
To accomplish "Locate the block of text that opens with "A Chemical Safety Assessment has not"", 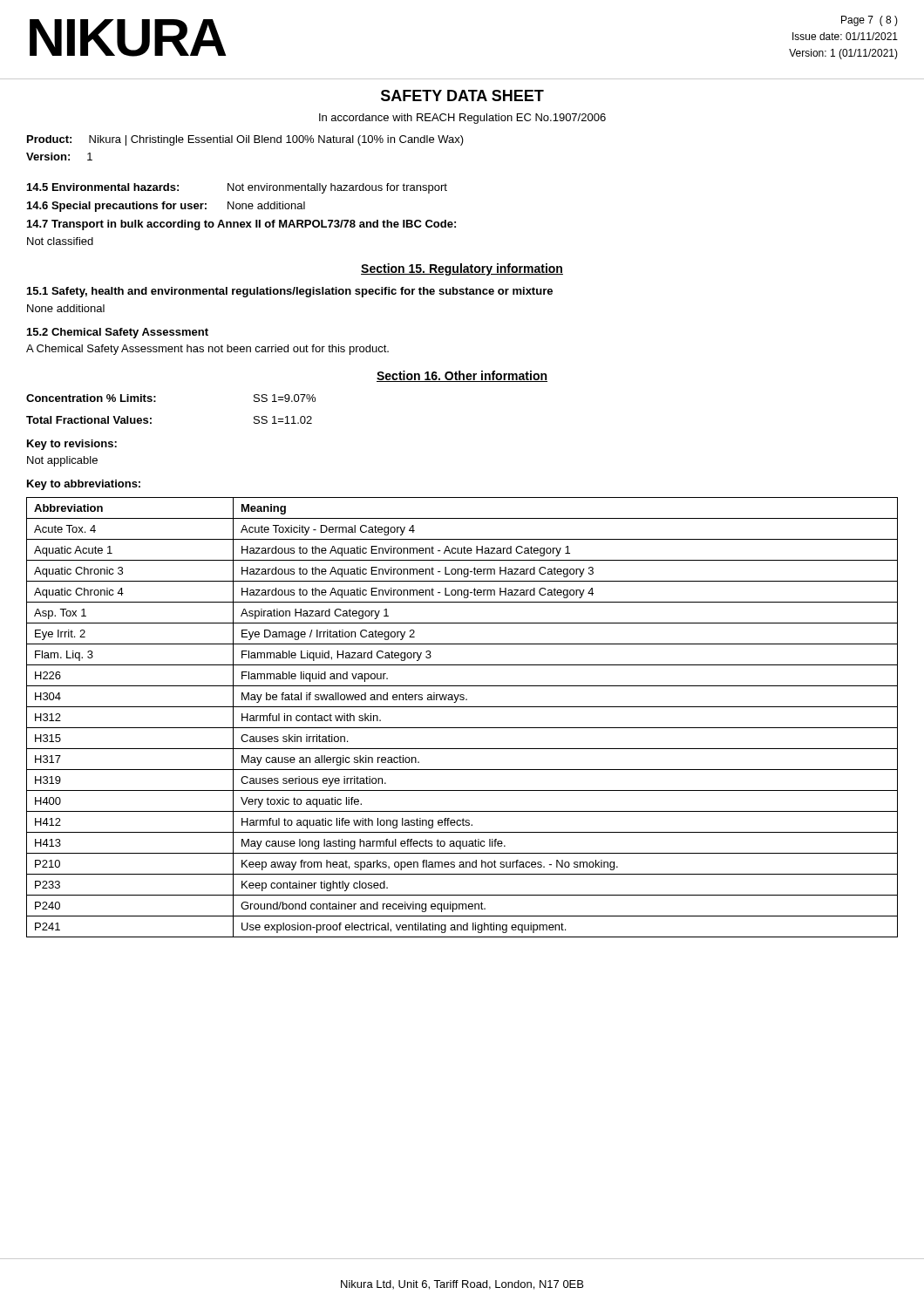I will coord(208,348).
